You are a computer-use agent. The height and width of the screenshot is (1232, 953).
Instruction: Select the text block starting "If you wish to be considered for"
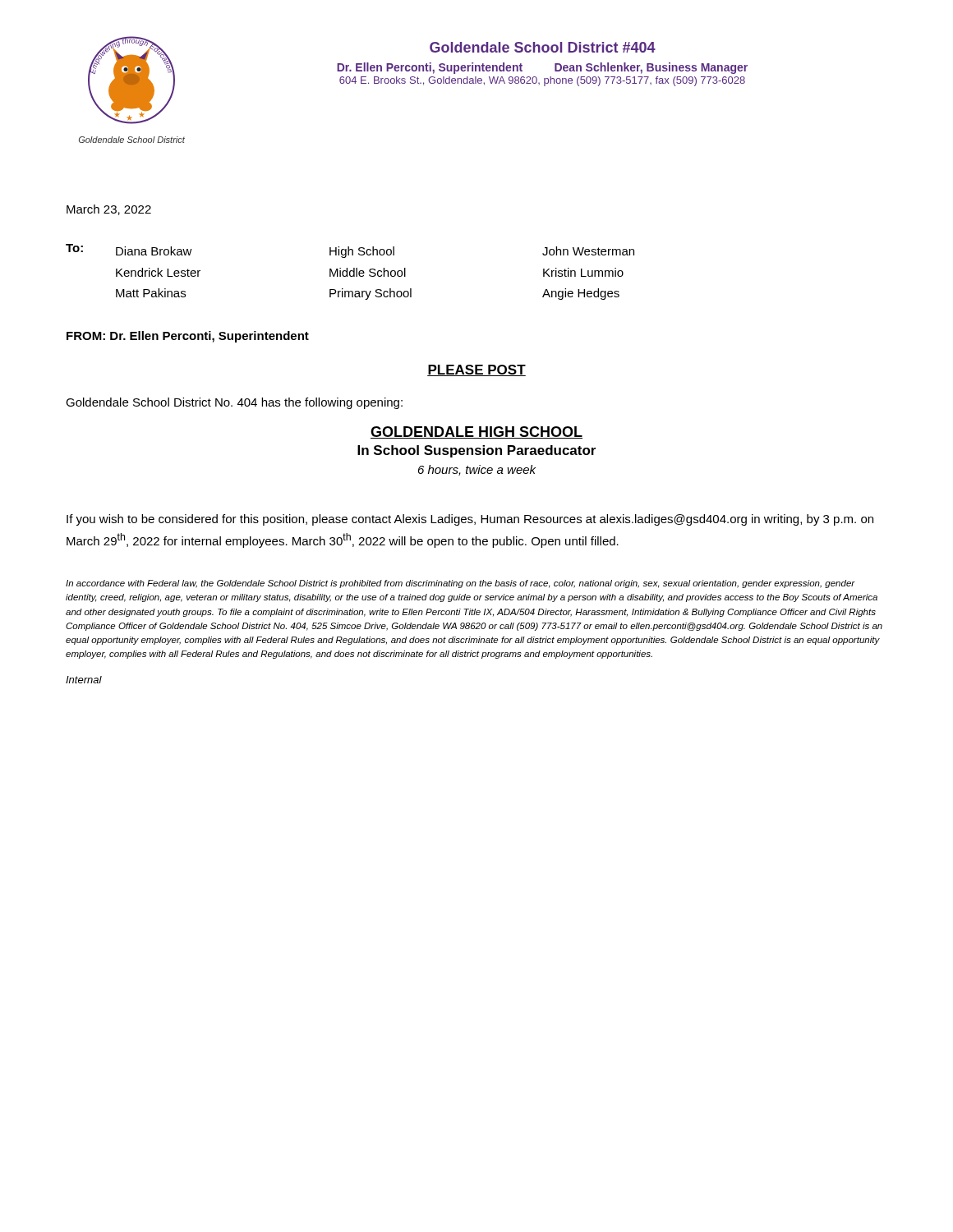pyautogui.click(x=470, y=530)
